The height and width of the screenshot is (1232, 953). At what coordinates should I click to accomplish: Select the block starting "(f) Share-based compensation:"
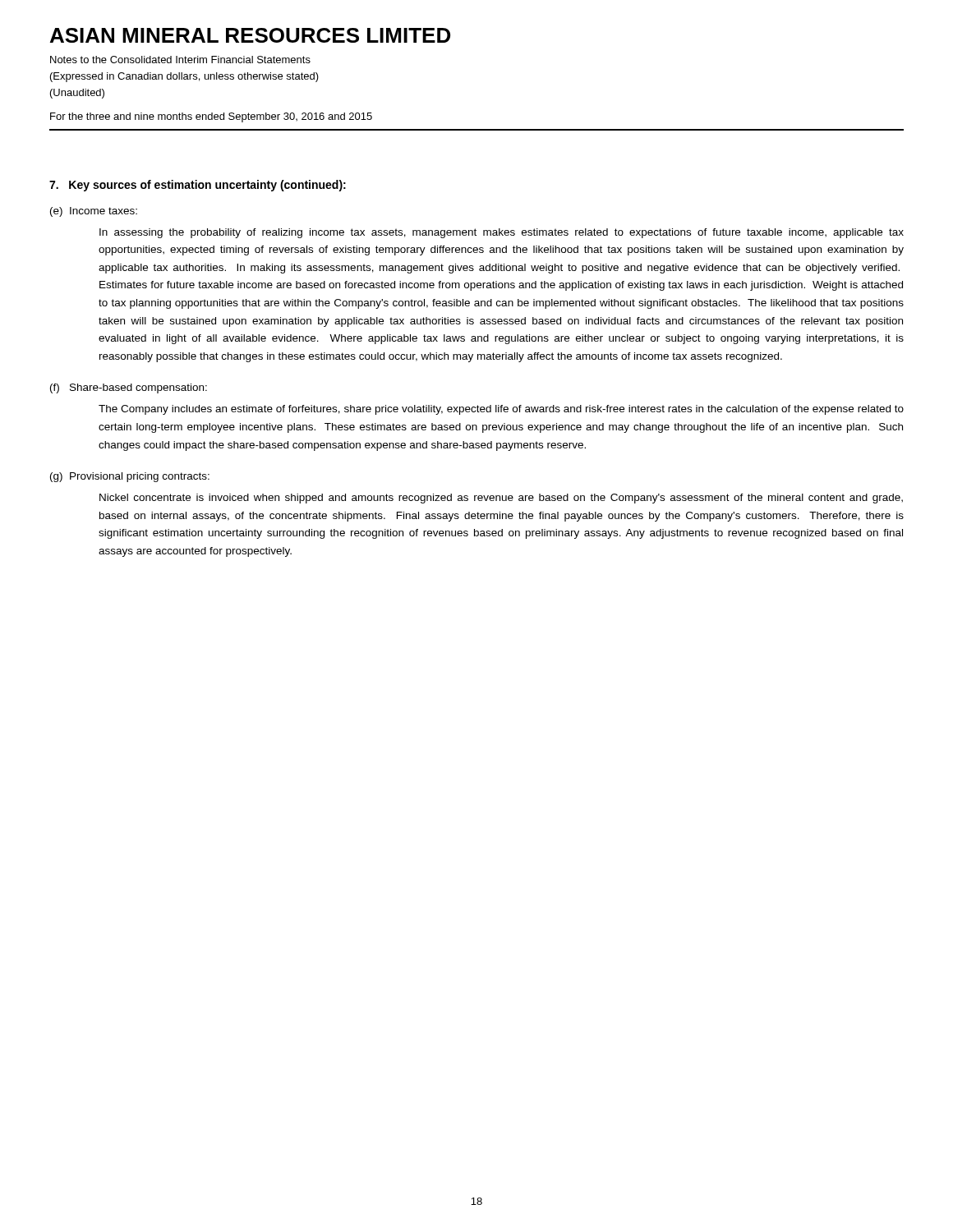click(x=129, y=388)
